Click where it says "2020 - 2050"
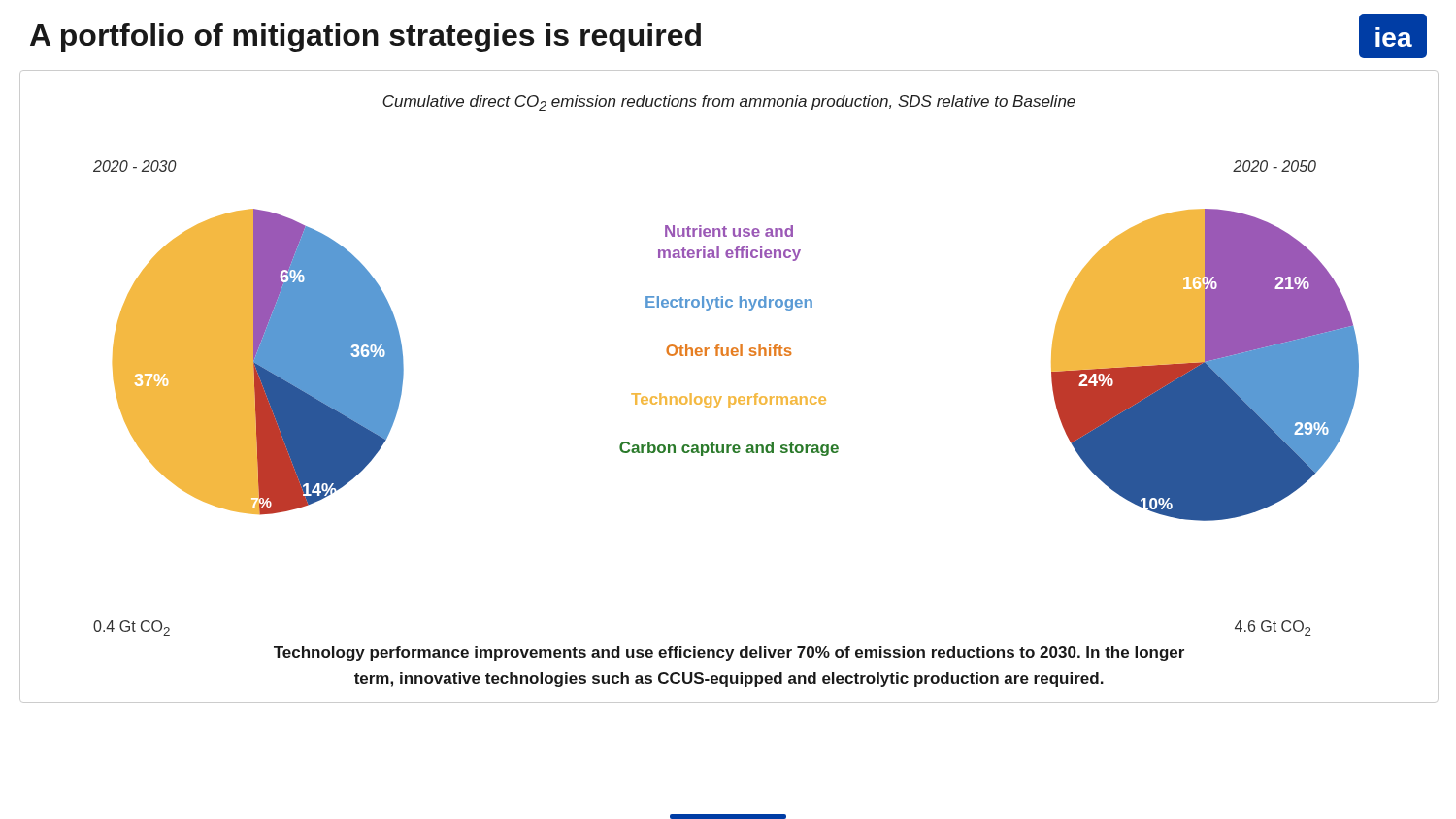 click(x=1275, y=166)
